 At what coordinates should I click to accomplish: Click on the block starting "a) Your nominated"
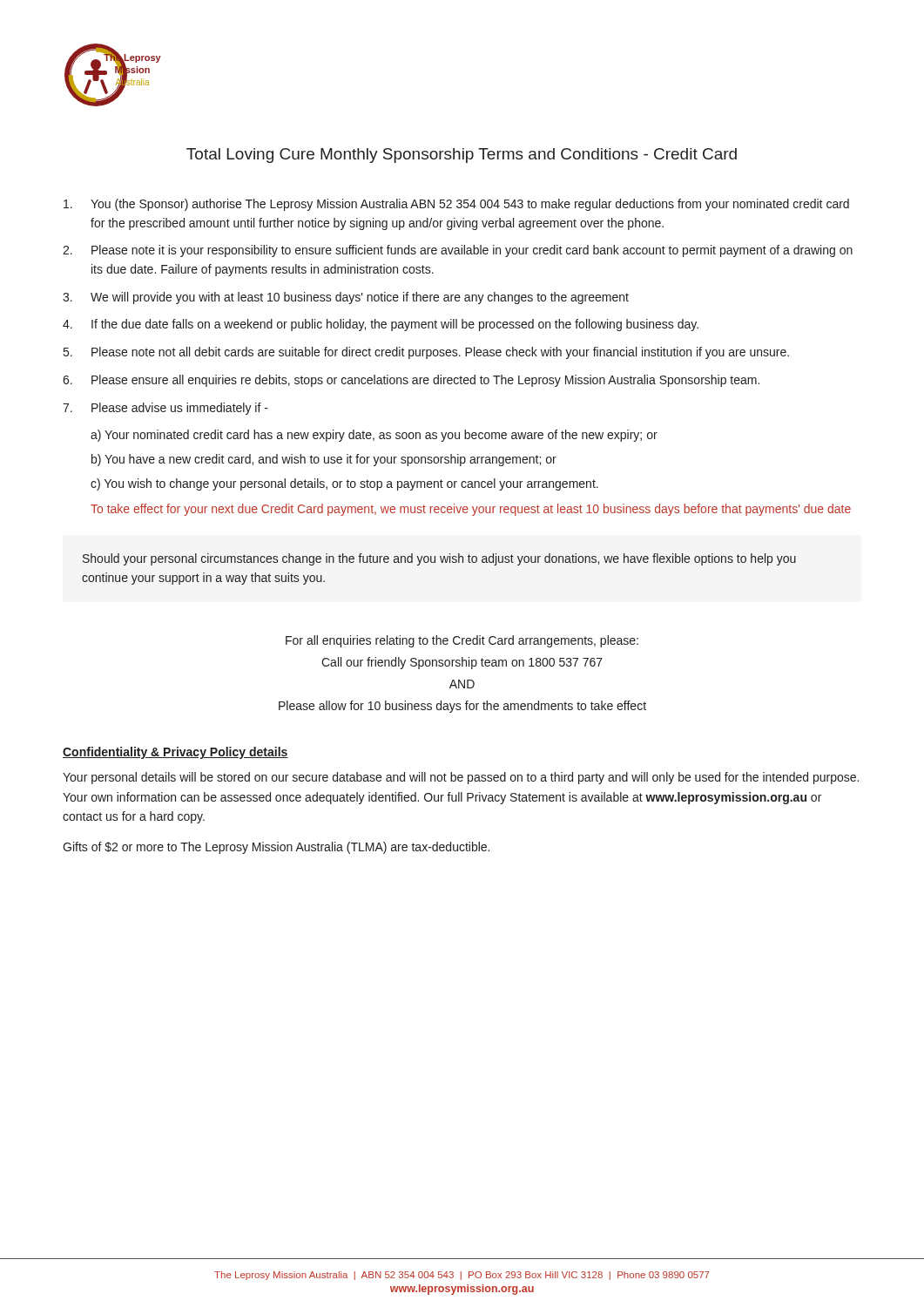coord(374,435)
